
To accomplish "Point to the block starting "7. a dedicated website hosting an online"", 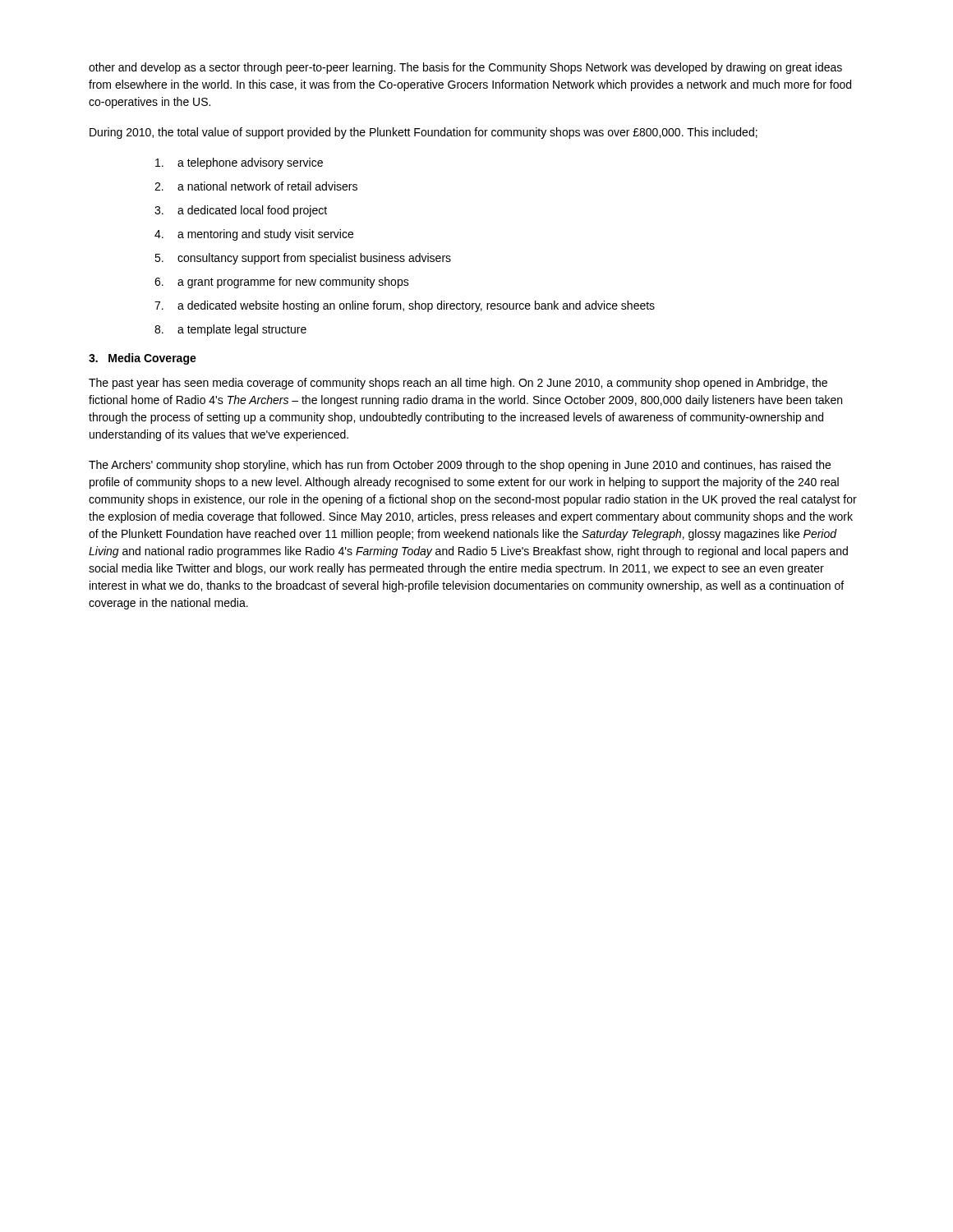I will tap(405, 306).
